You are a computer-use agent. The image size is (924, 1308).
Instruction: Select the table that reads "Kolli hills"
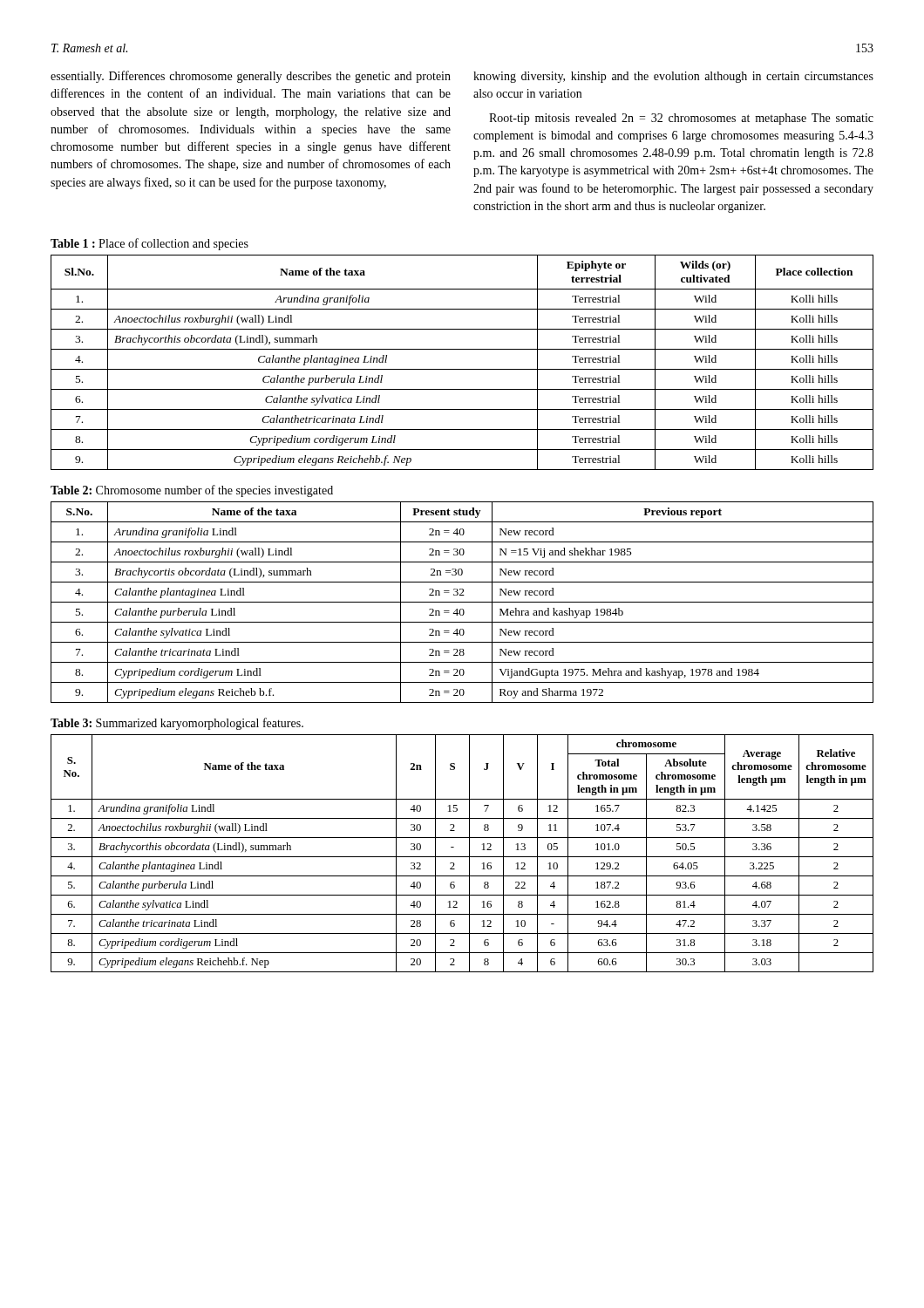(x=462, y=363)
